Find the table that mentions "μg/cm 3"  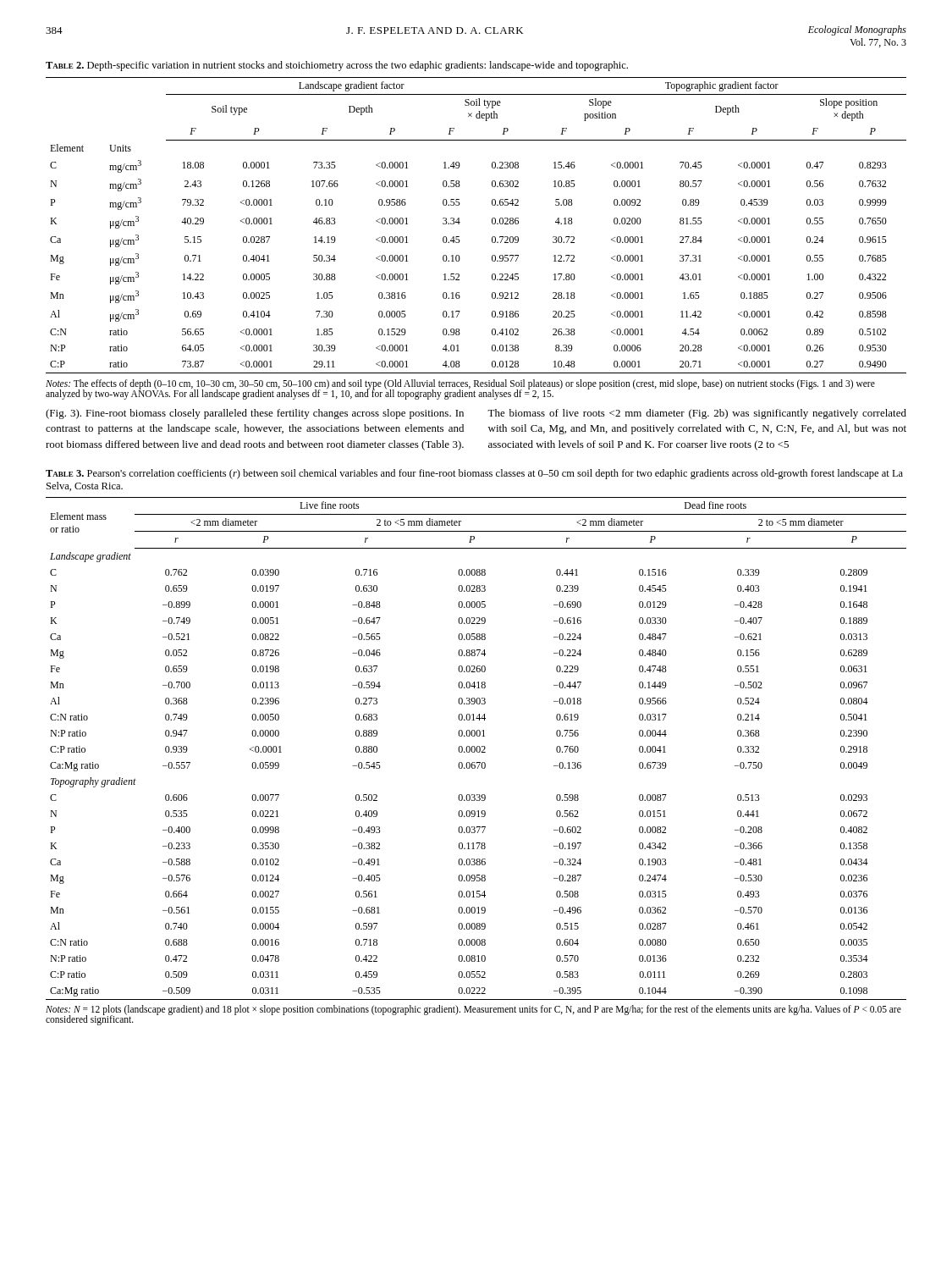[476, 225]
